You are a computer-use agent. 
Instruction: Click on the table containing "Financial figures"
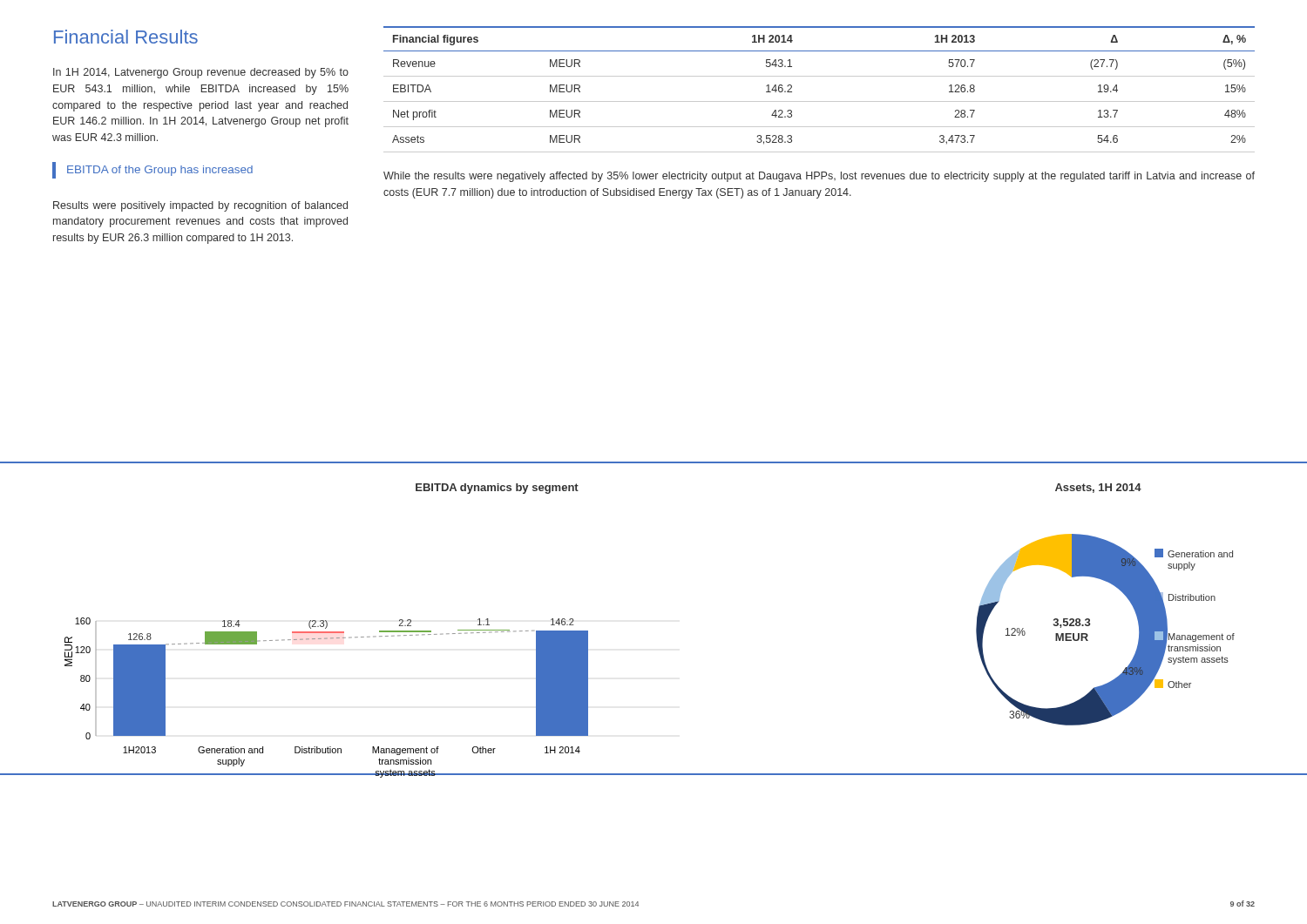[819, 89]
